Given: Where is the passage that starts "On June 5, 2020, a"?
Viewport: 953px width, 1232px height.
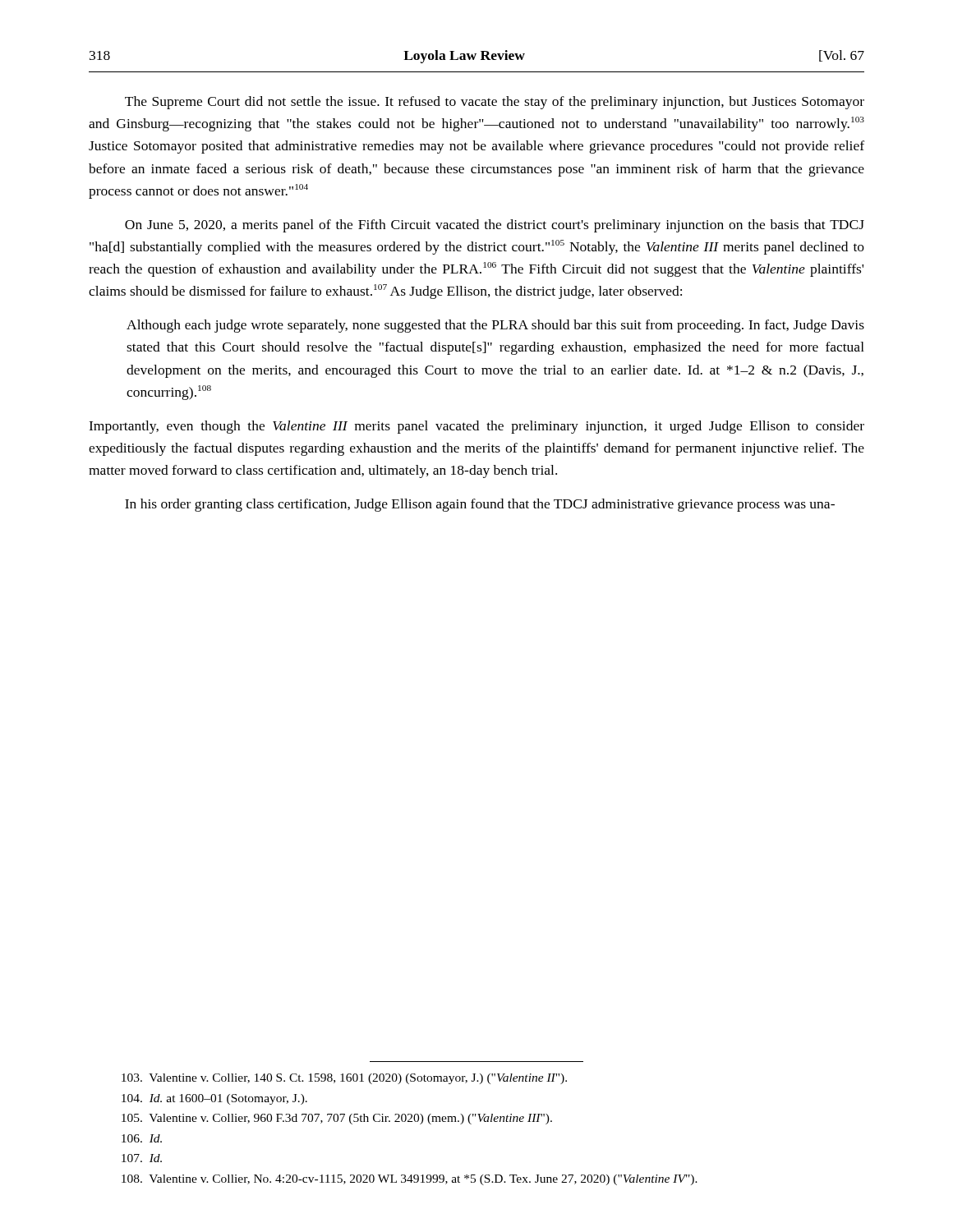Looking at the screenshot, I should click(476, 258).
